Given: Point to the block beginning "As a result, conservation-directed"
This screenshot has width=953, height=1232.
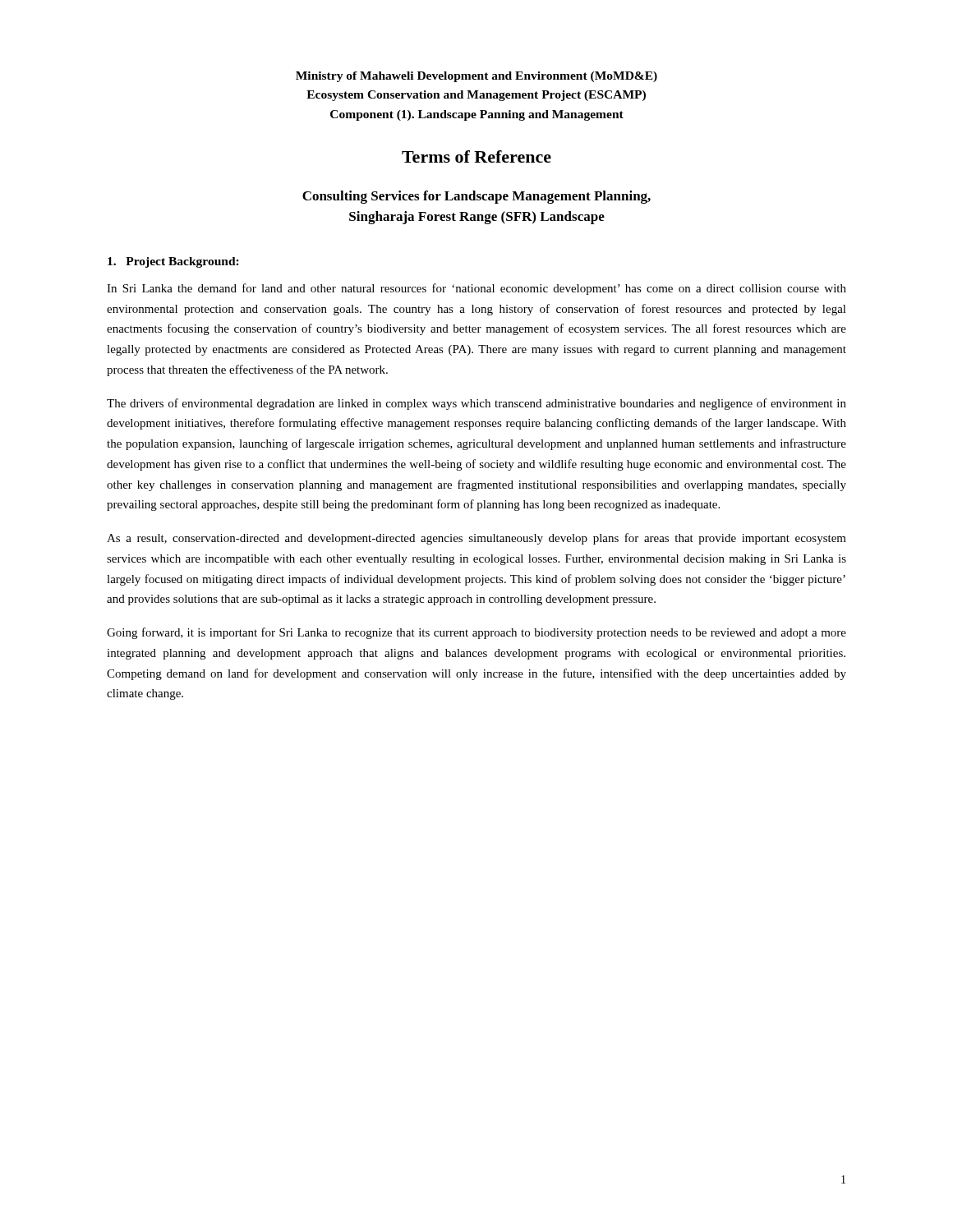Looking at the screenshot, I should (x=476, y=568).
